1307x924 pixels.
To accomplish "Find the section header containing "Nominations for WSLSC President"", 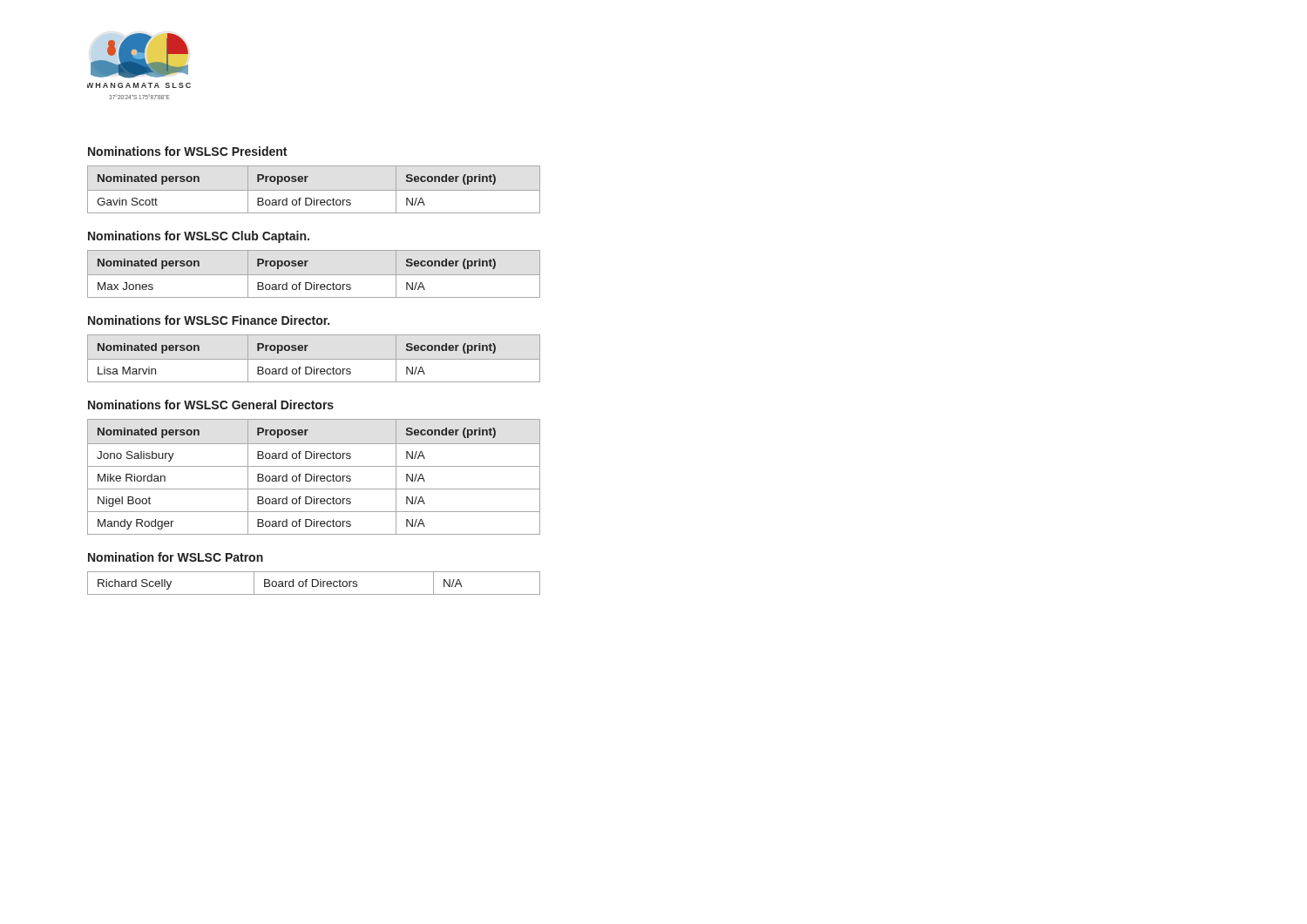I will pyautogui.click(x=187, y=152).
